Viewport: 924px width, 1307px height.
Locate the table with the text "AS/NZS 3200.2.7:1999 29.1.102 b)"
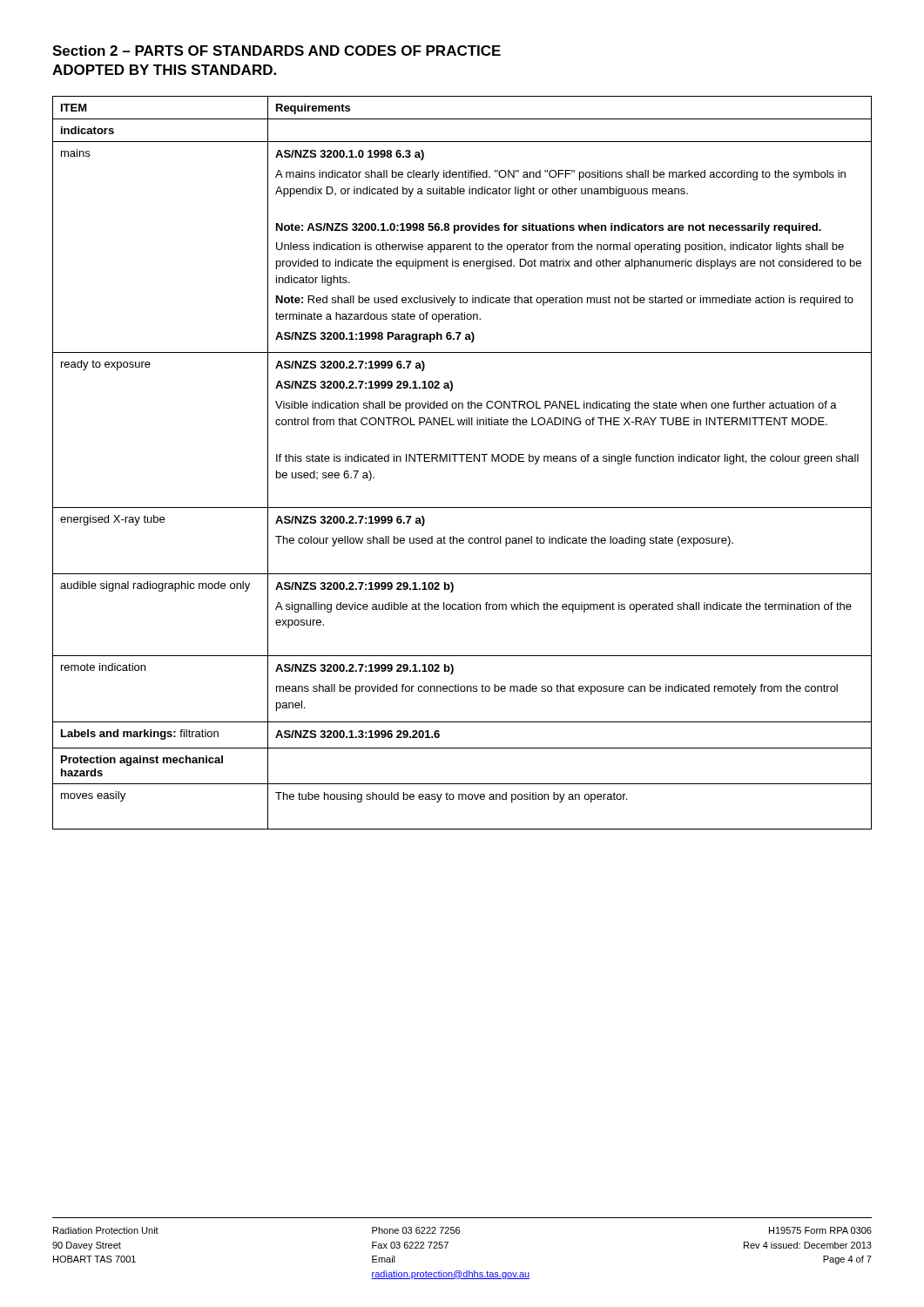462,463
